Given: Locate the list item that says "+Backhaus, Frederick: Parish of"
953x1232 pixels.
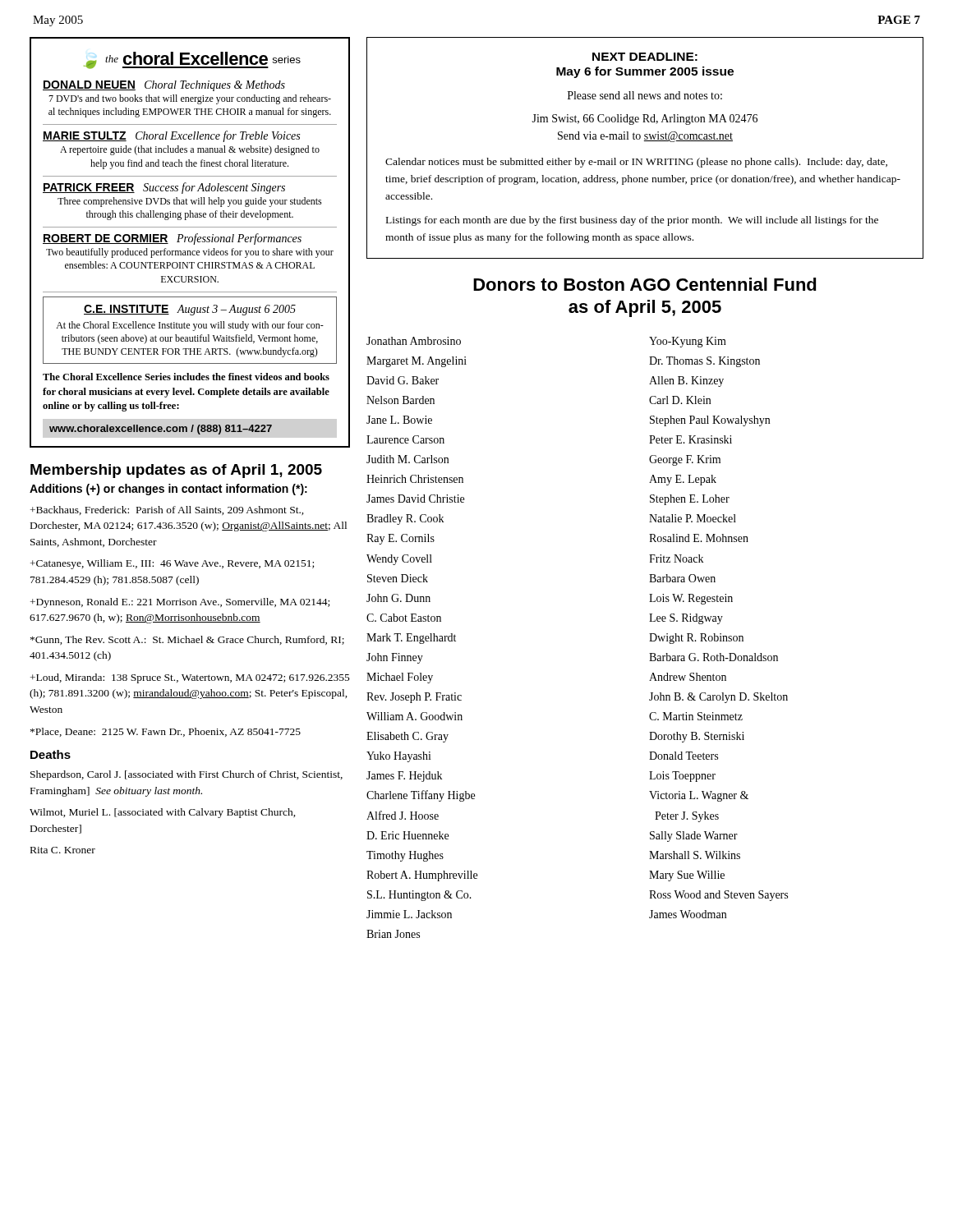Looking at the screenshot, I should [x=188, y=526].
